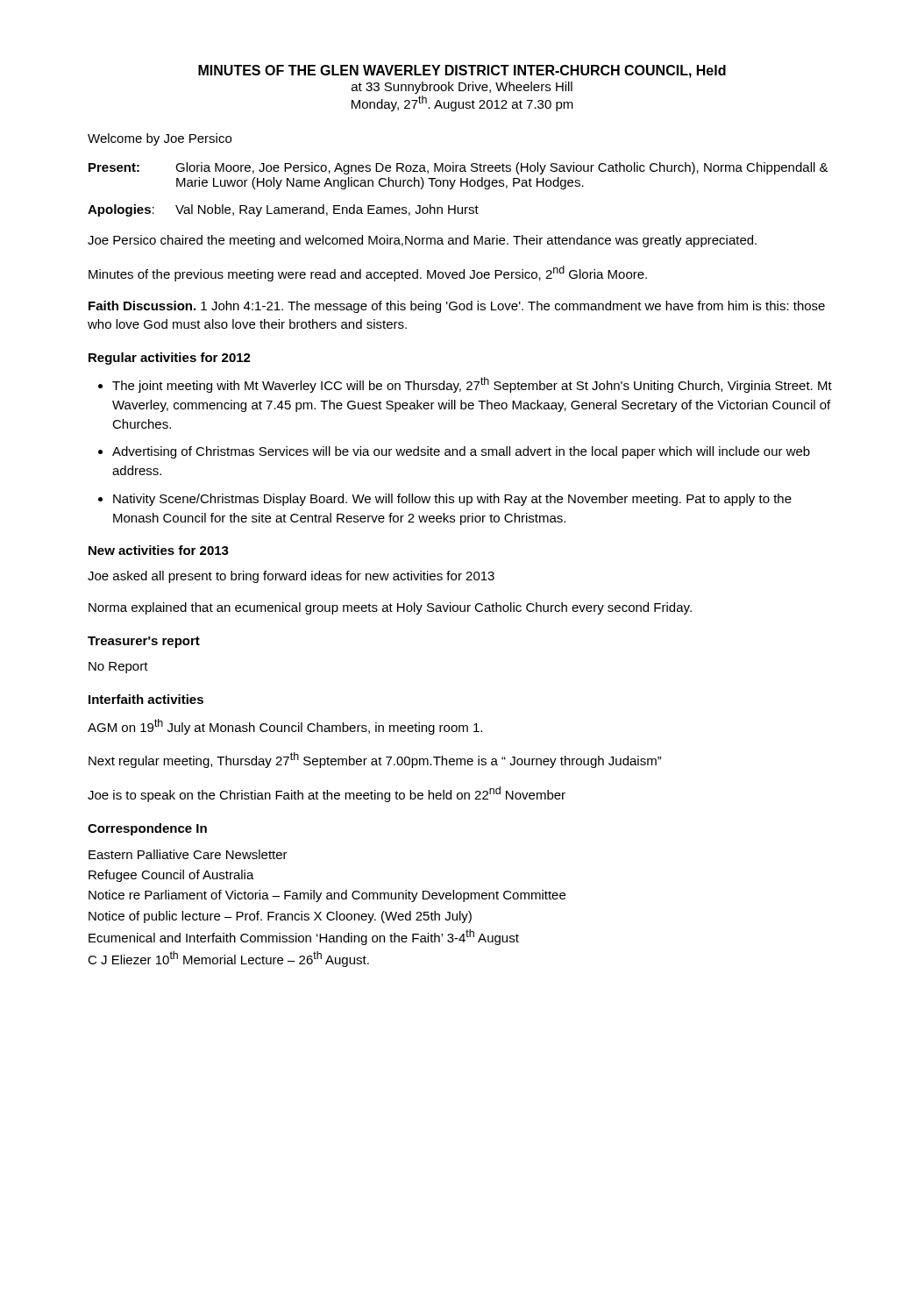Locate the text "No Report"

coord(118,666)
